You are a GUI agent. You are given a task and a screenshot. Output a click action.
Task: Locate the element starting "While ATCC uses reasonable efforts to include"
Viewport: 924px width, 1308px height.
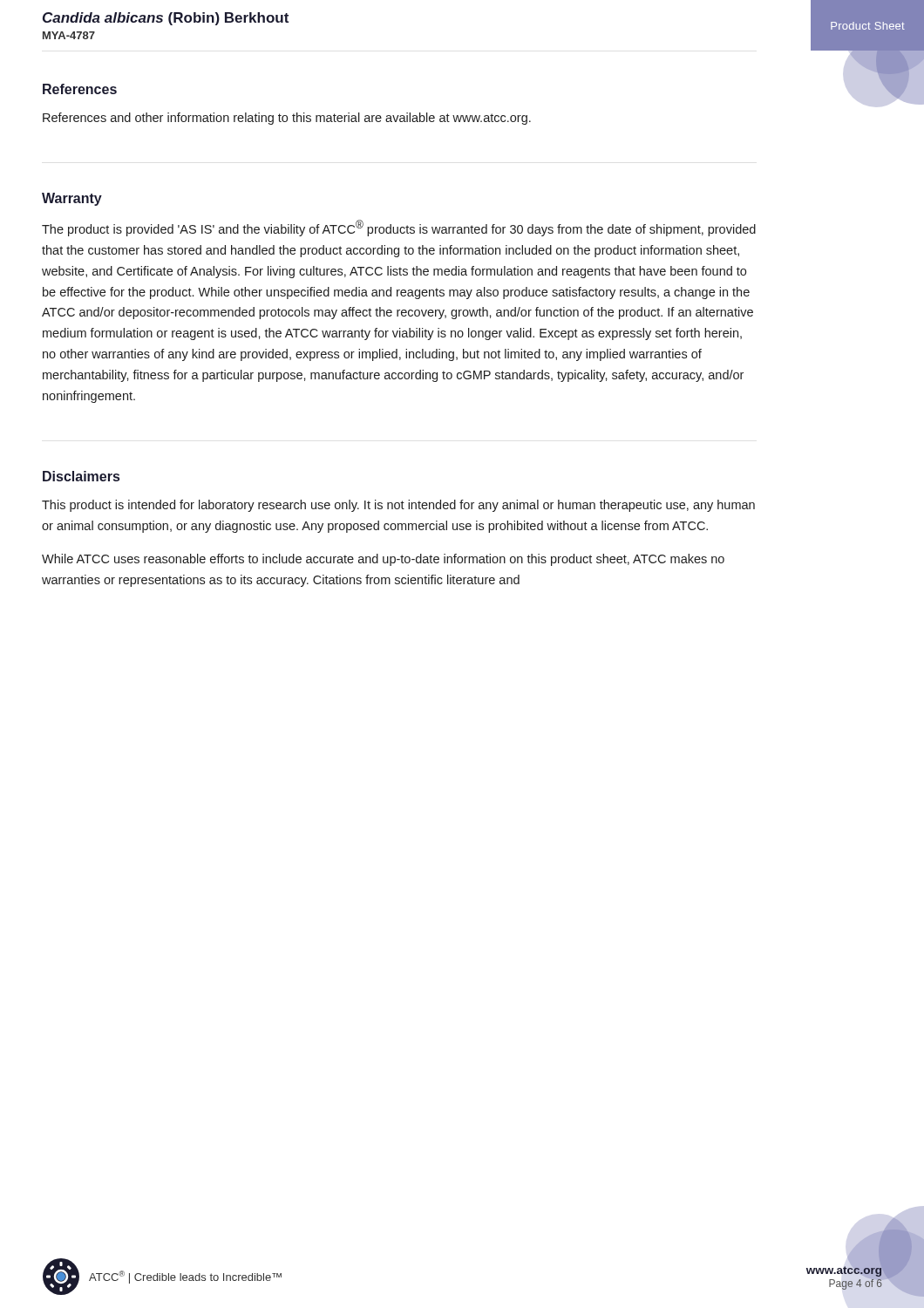click(x=383, y=569)
